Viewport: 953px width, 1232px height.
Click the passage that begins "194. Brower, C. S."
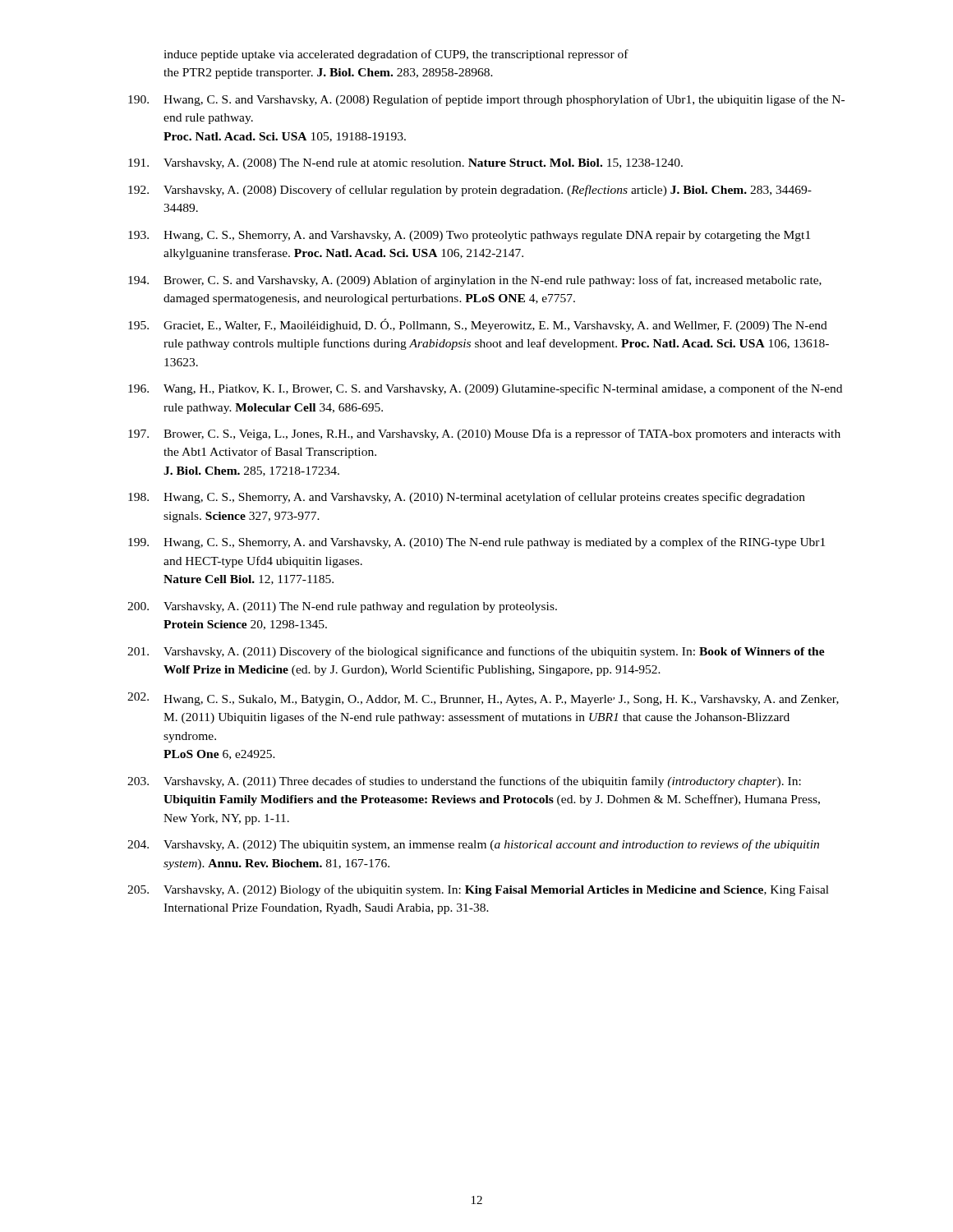tap(487, 289)
